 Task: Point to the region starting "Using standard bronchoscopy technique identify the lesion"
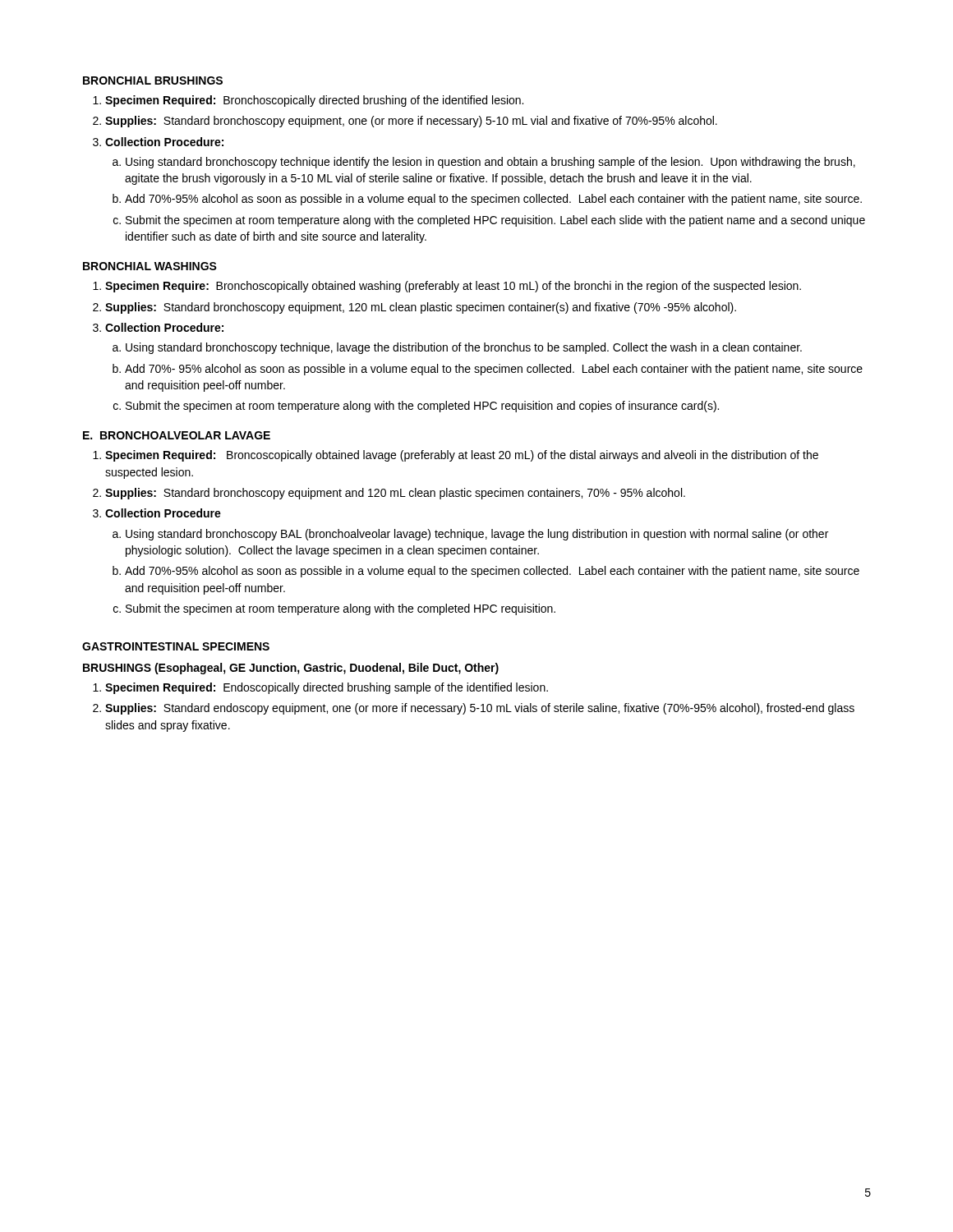490,170
